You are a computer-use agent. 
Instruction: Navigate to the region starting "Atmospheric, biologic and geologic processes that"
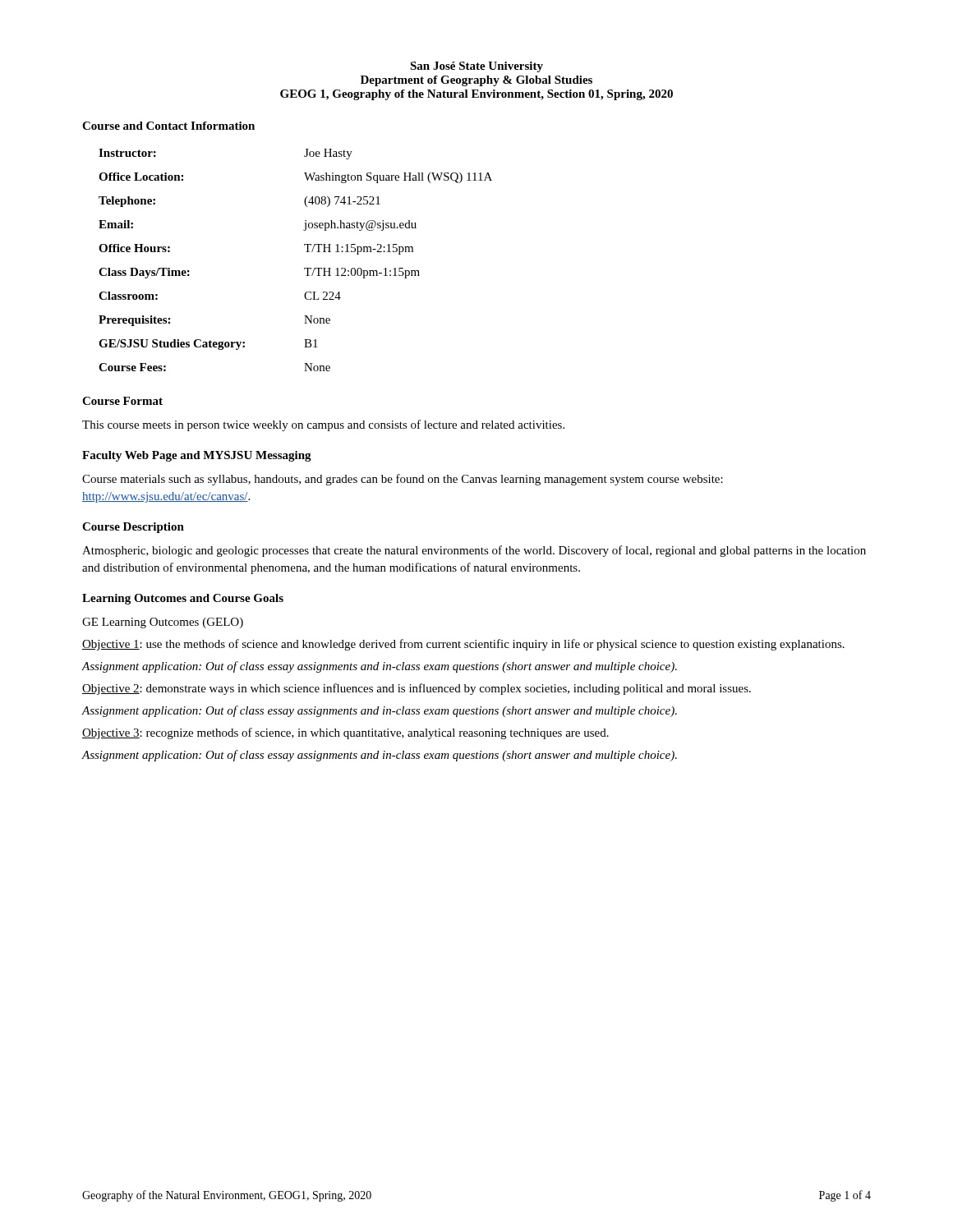474,559
